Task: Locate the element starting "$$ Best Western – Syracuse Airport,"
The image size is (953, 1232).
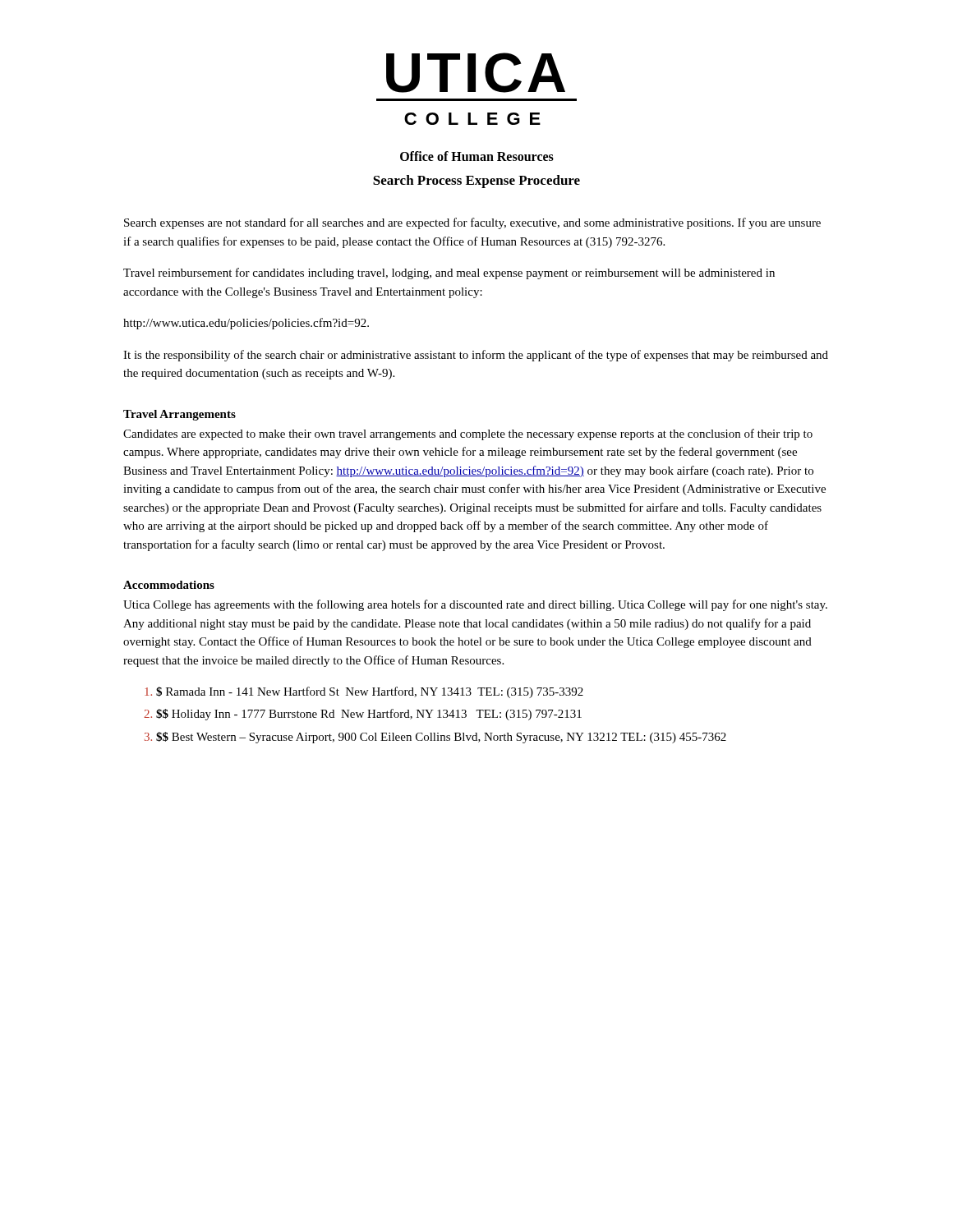Action: tap(441, 736)
